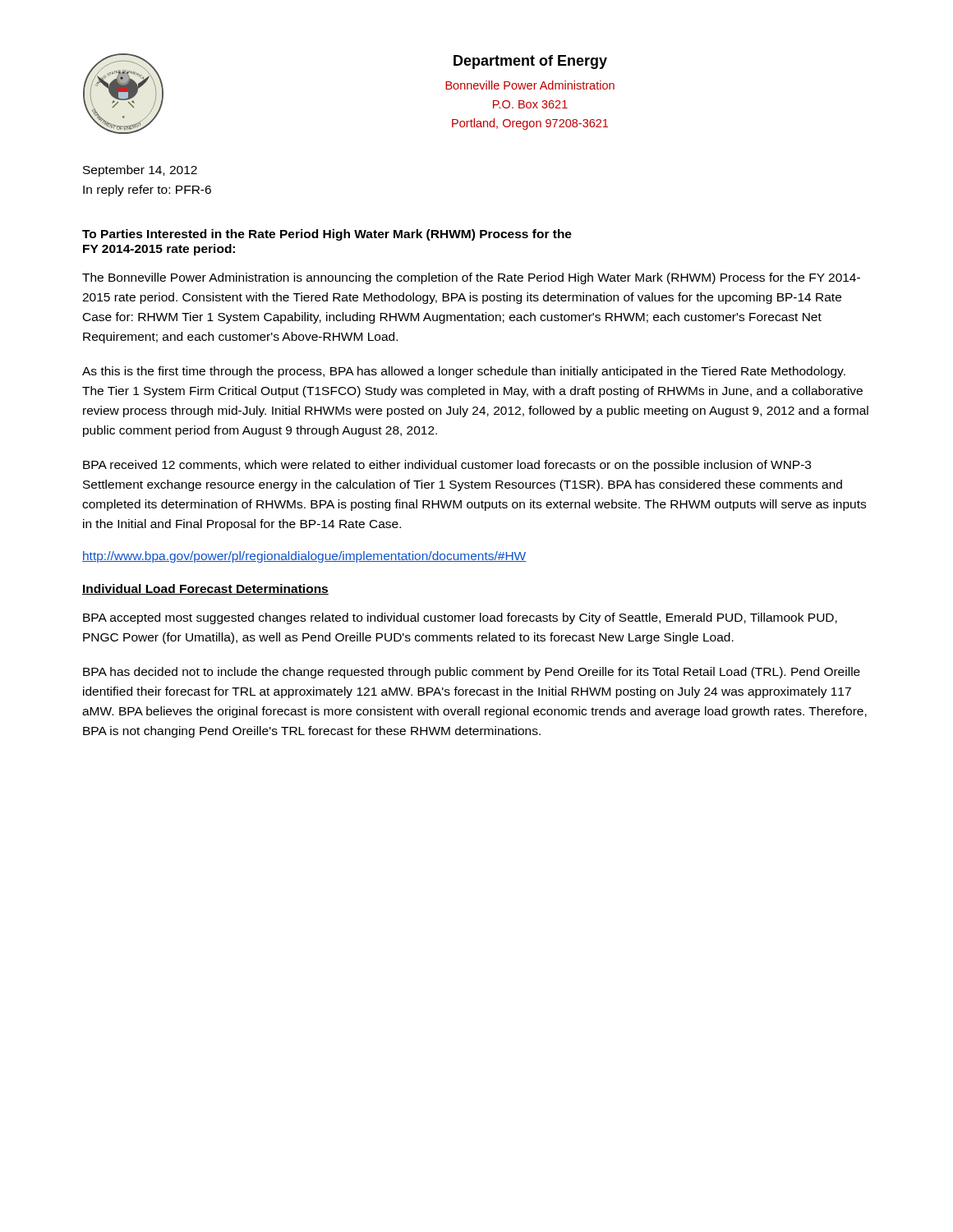This screenshot has width=953, height=1232.
Task: Locate the text block containing "BPA accepted most suggested"
Action: (460, 627)
